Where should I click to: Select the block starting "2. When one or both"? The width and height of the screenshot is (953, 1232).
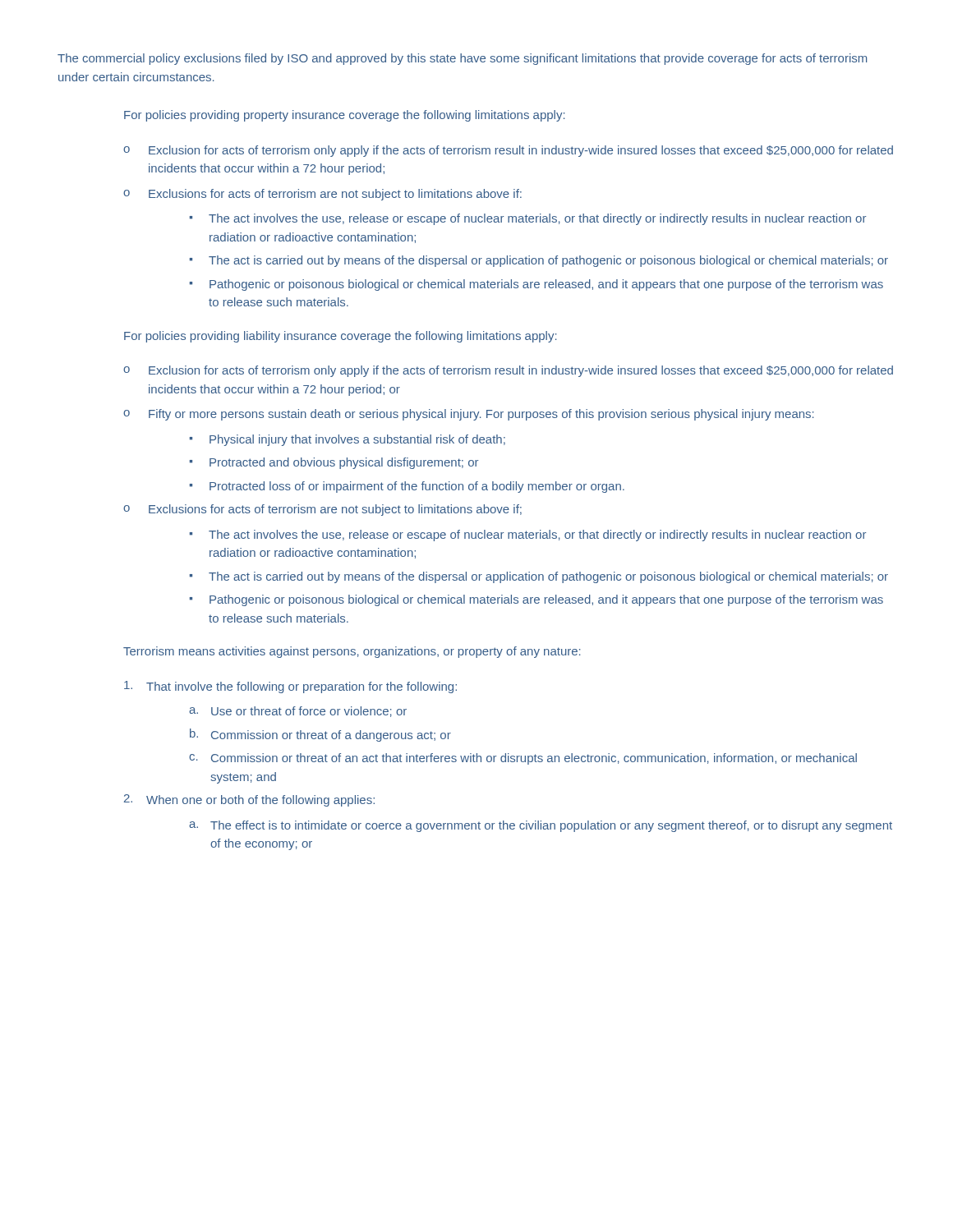249,800
